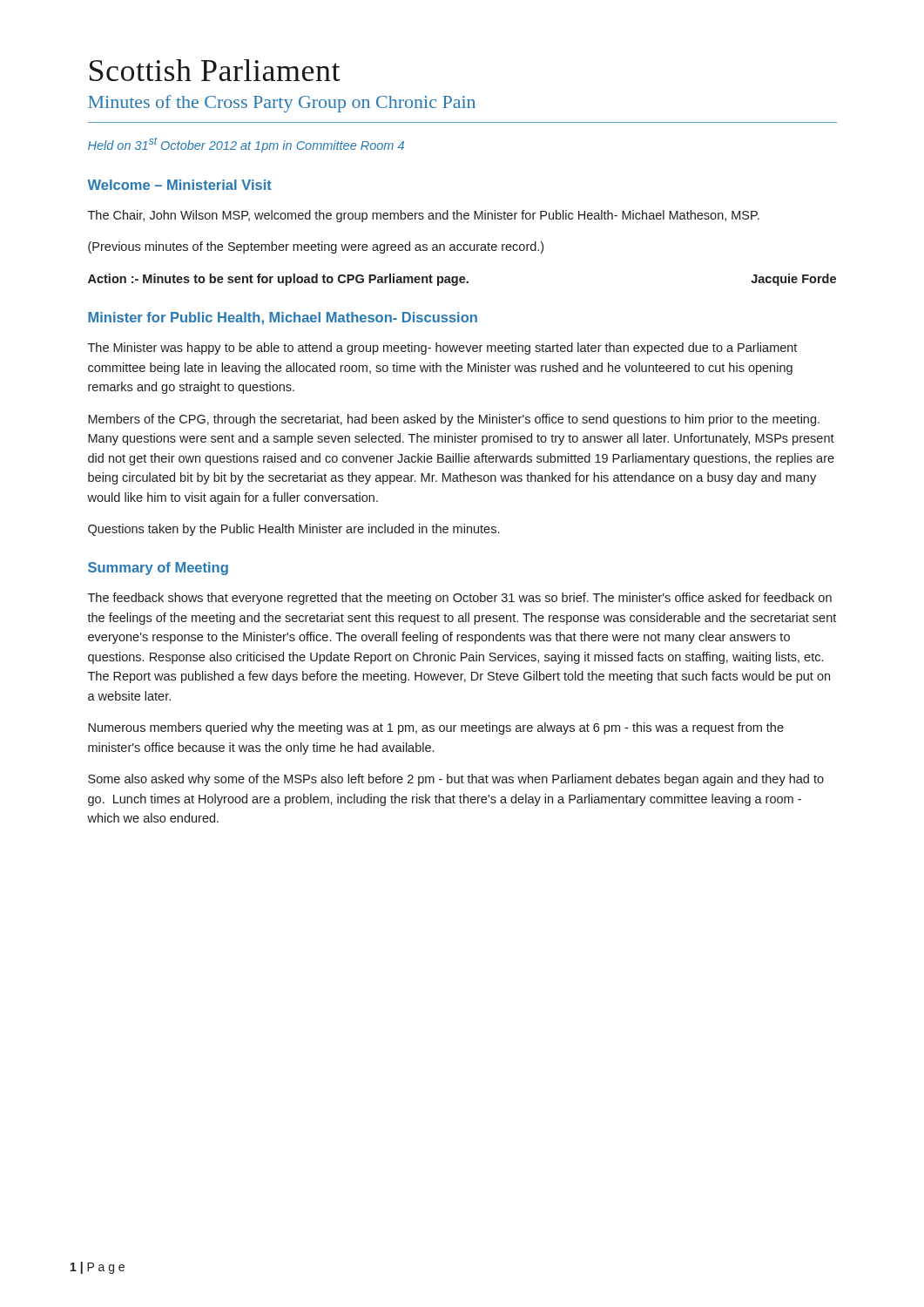Viewport: 924px width, 1307px height.
Task: Click on the element starting "Some also asked why"
Action: (456, 799)
